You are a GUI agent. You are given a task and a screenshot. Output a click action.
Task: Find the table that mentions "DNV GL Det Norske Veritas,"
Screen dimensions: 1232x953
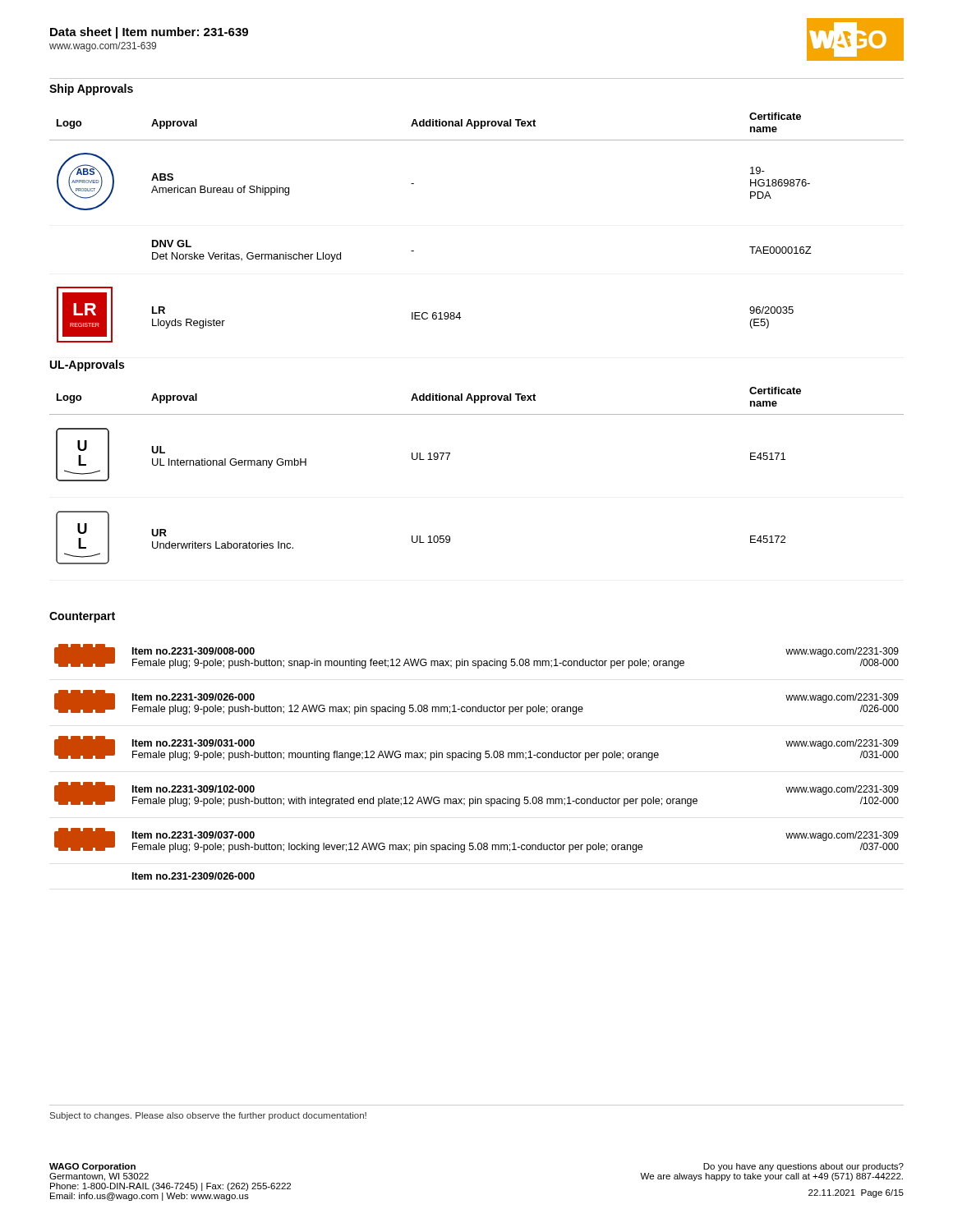pyautogui.click(x=476, y=232)
